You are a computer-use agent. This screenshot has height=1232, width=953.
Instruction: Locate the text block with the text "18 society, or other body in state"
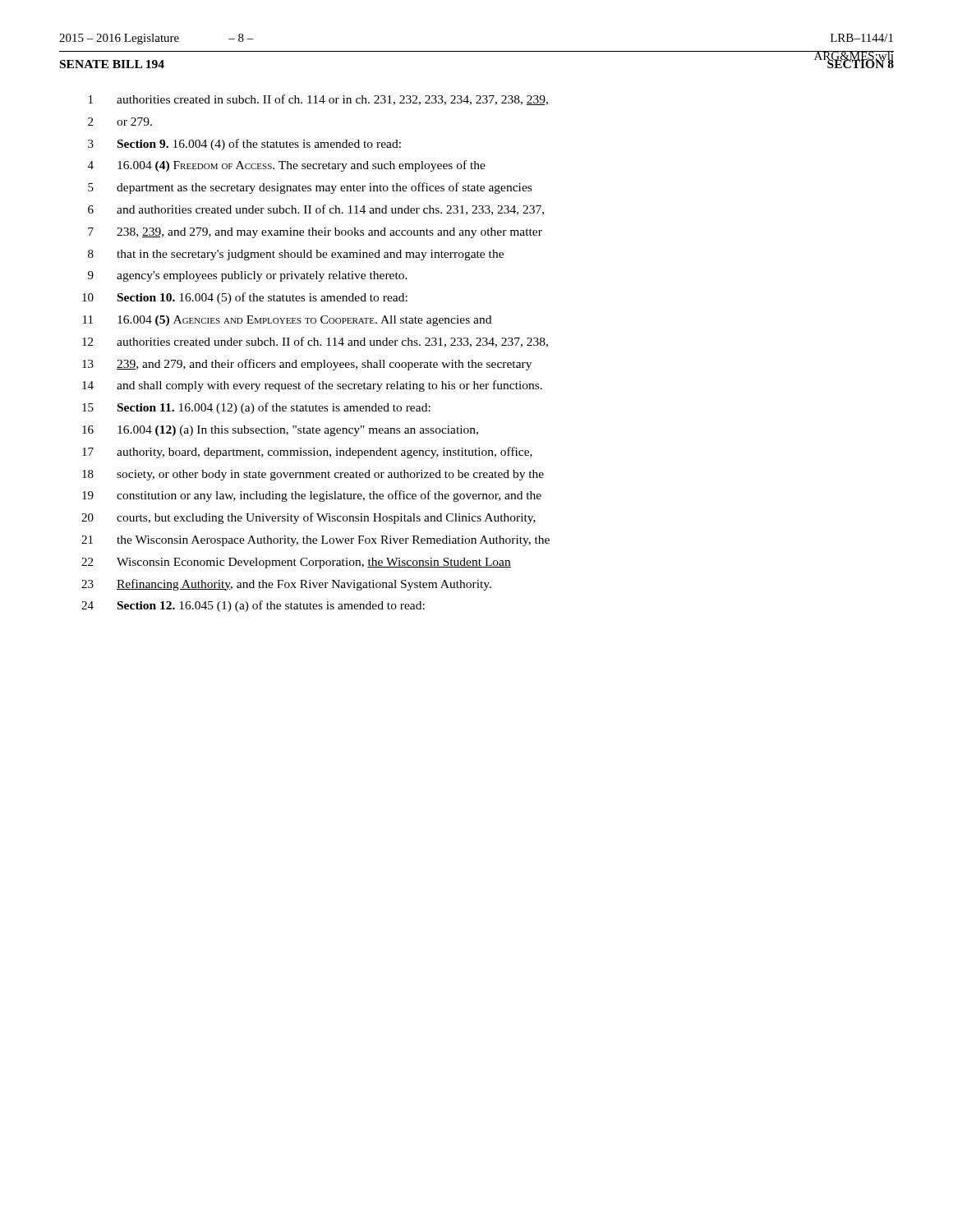tap(476, 474)
